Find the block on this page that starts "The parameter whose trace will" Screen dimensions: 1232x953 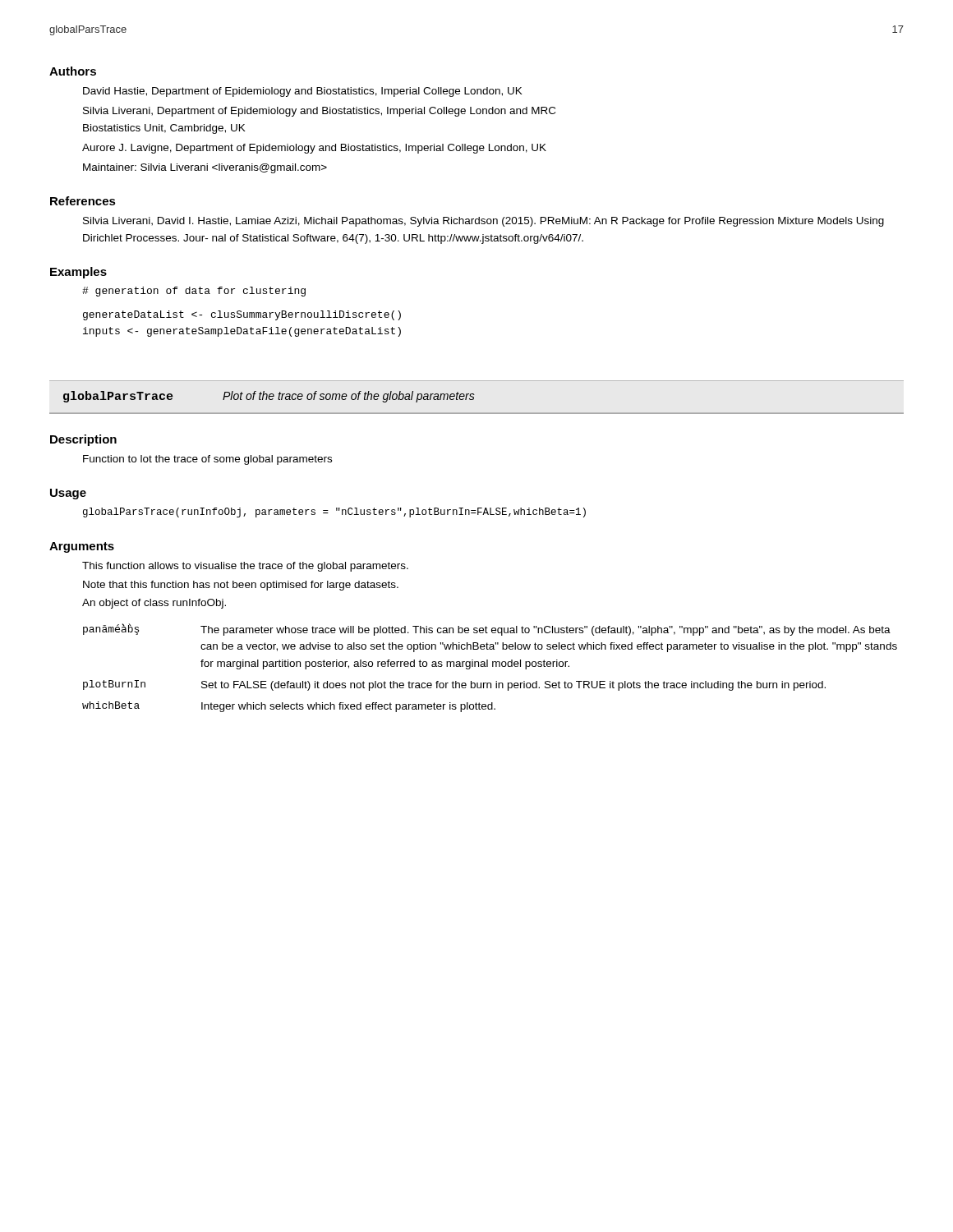coord(549,646)
